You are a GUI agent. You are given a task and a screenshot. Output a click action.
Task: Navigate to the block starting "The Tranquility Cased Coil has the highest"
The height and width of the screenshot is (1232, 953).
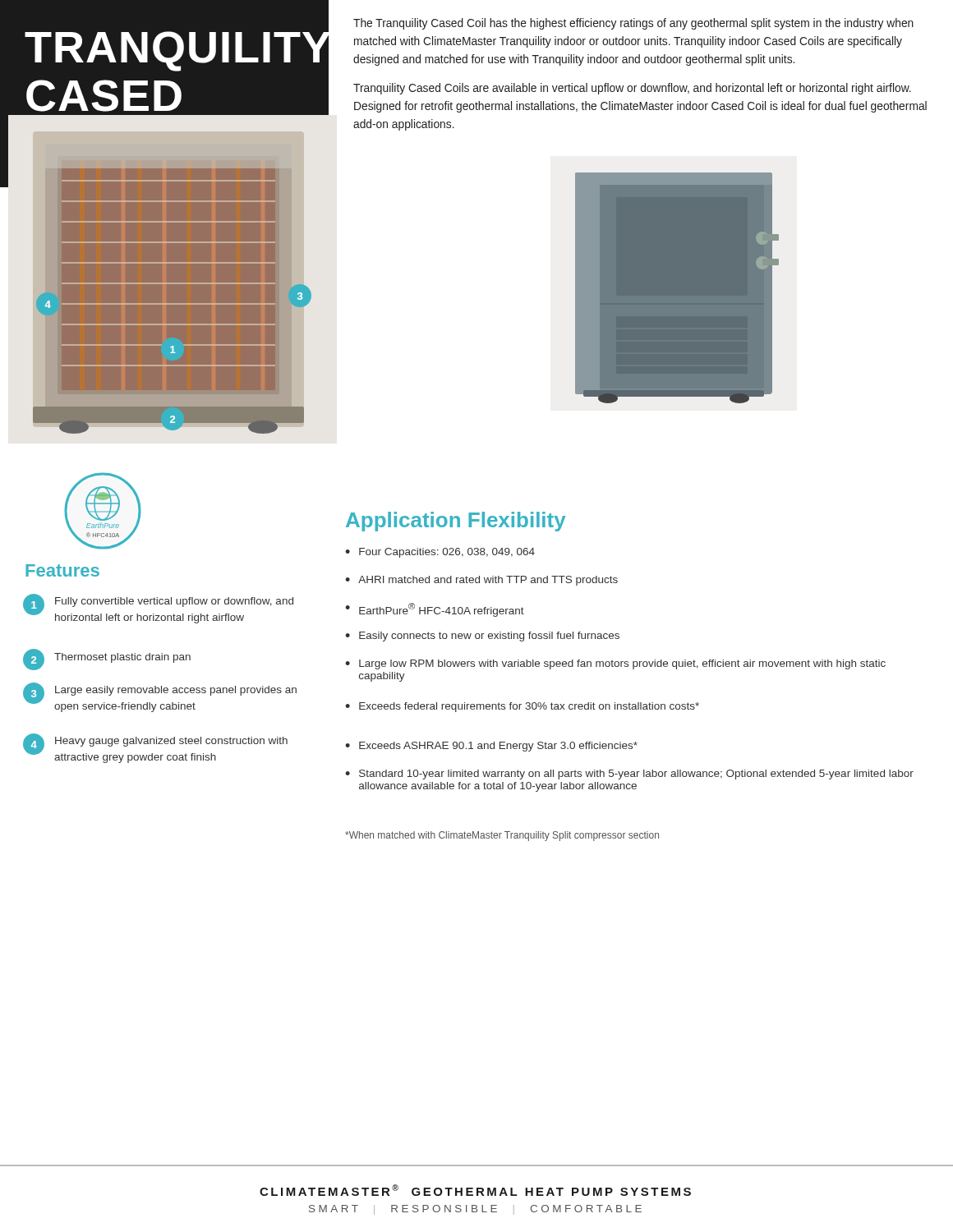click(641, 74)
